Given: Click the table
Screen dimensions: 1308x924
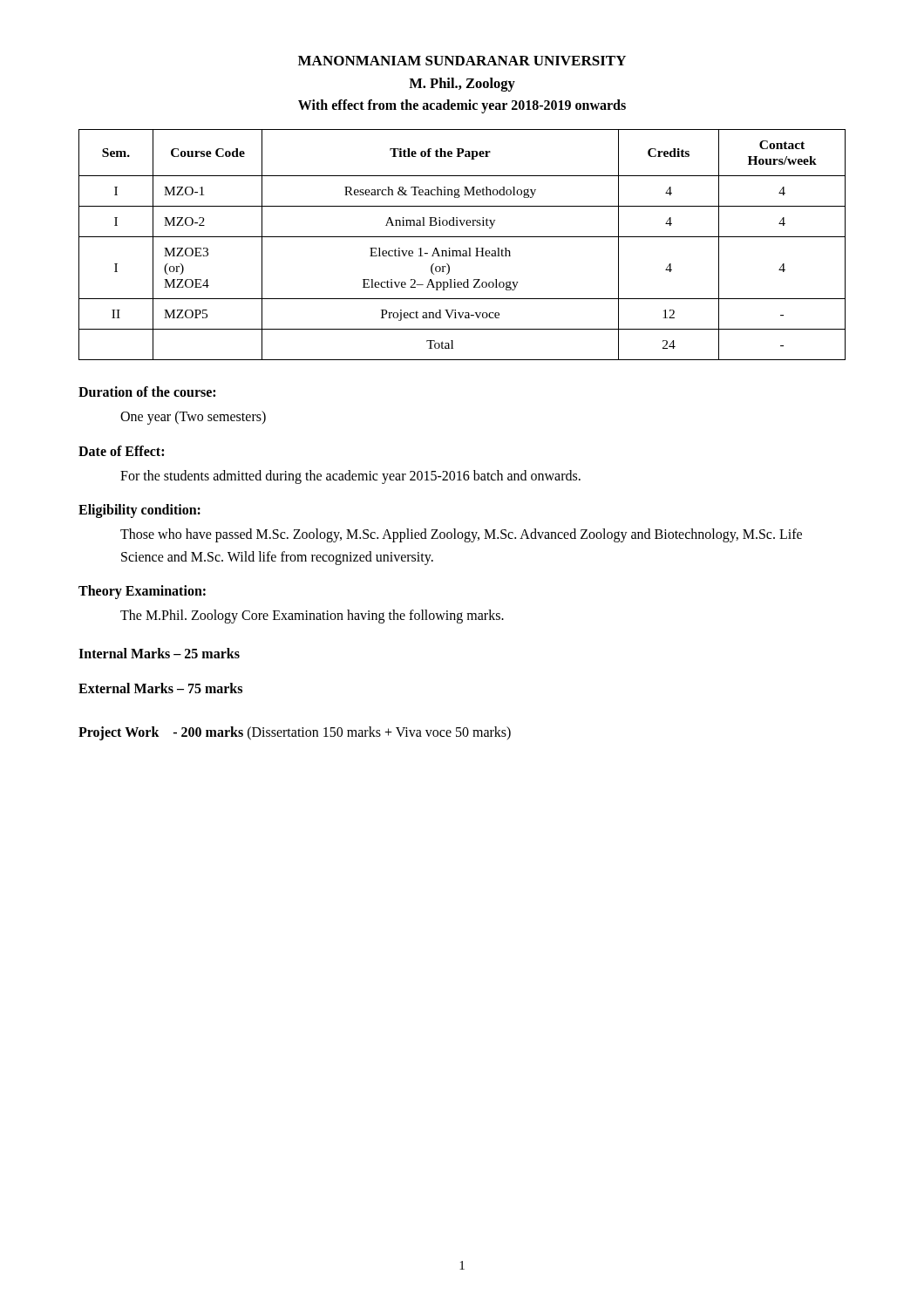Looking at the screenshot, I should (462, 245).
